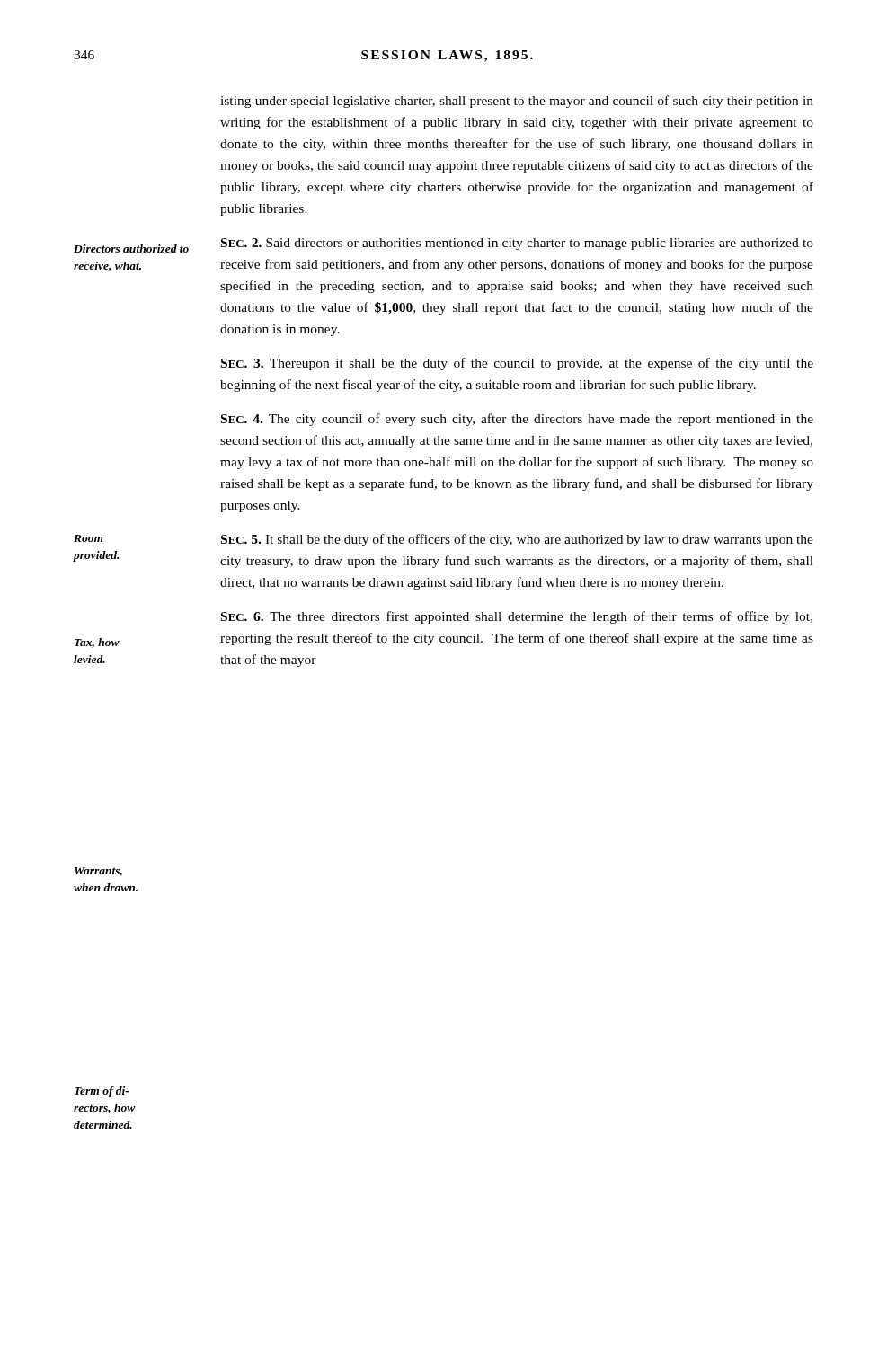Screen dimensions: 1348x896
Task: Select the text starting "Tax, how levied."
Action: (96, 651)
